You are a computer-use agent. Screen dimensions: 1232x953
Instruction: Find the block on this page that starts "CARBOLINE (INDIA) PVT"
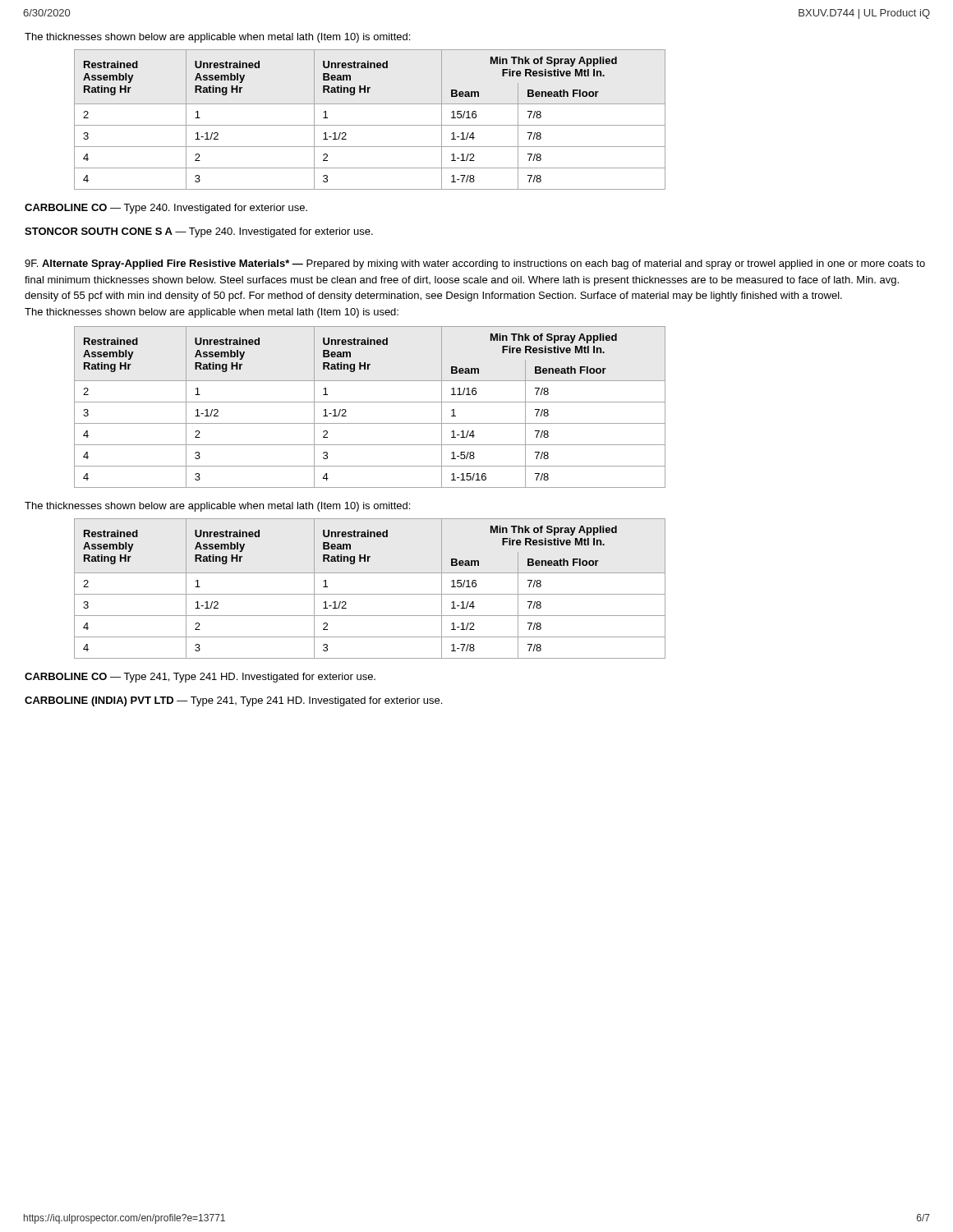(x=234, y=700)
